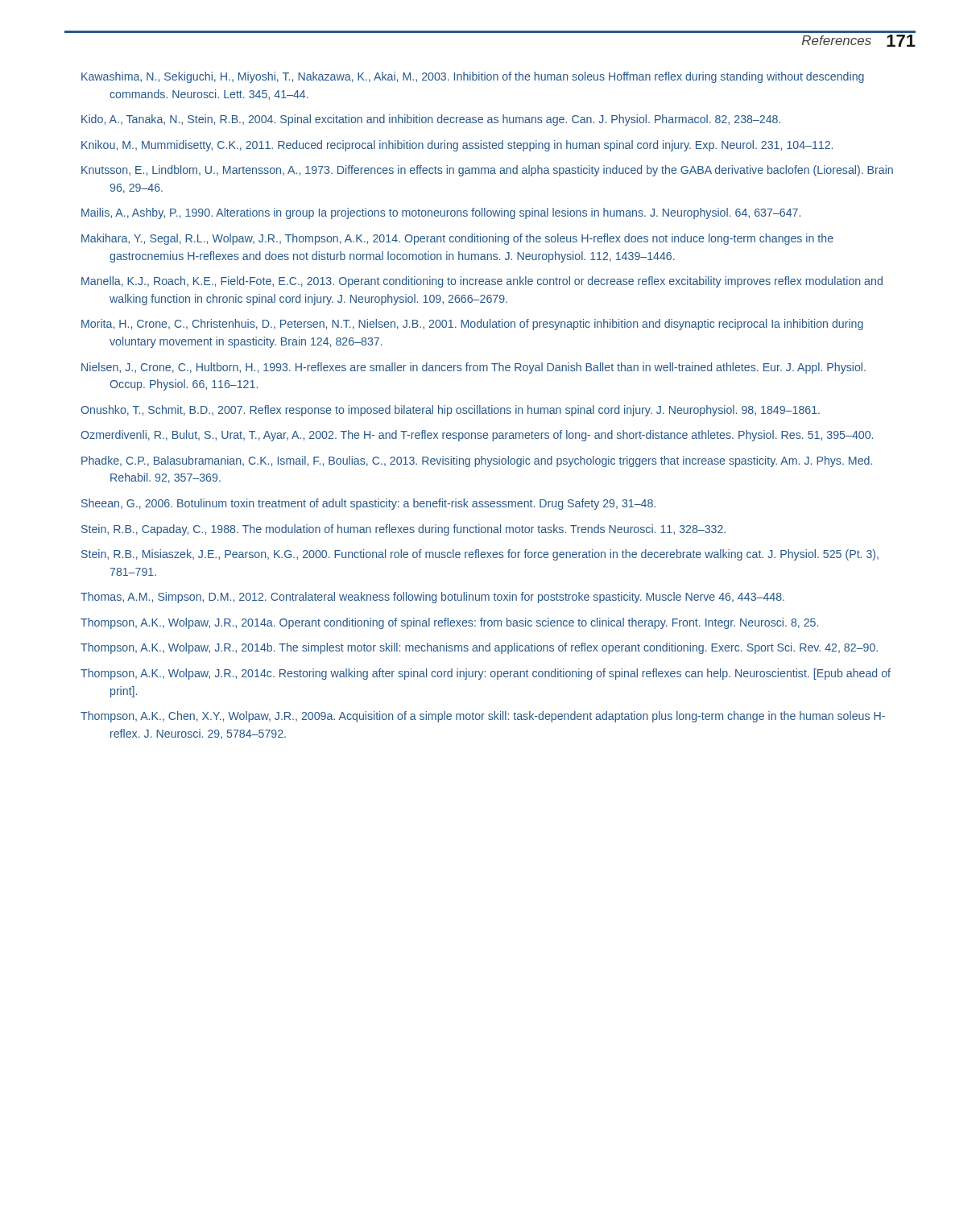Click on the list item with the text "Knikou, M., Mummidisetty, C.K., 2011. Reduced"

[457, 145]
